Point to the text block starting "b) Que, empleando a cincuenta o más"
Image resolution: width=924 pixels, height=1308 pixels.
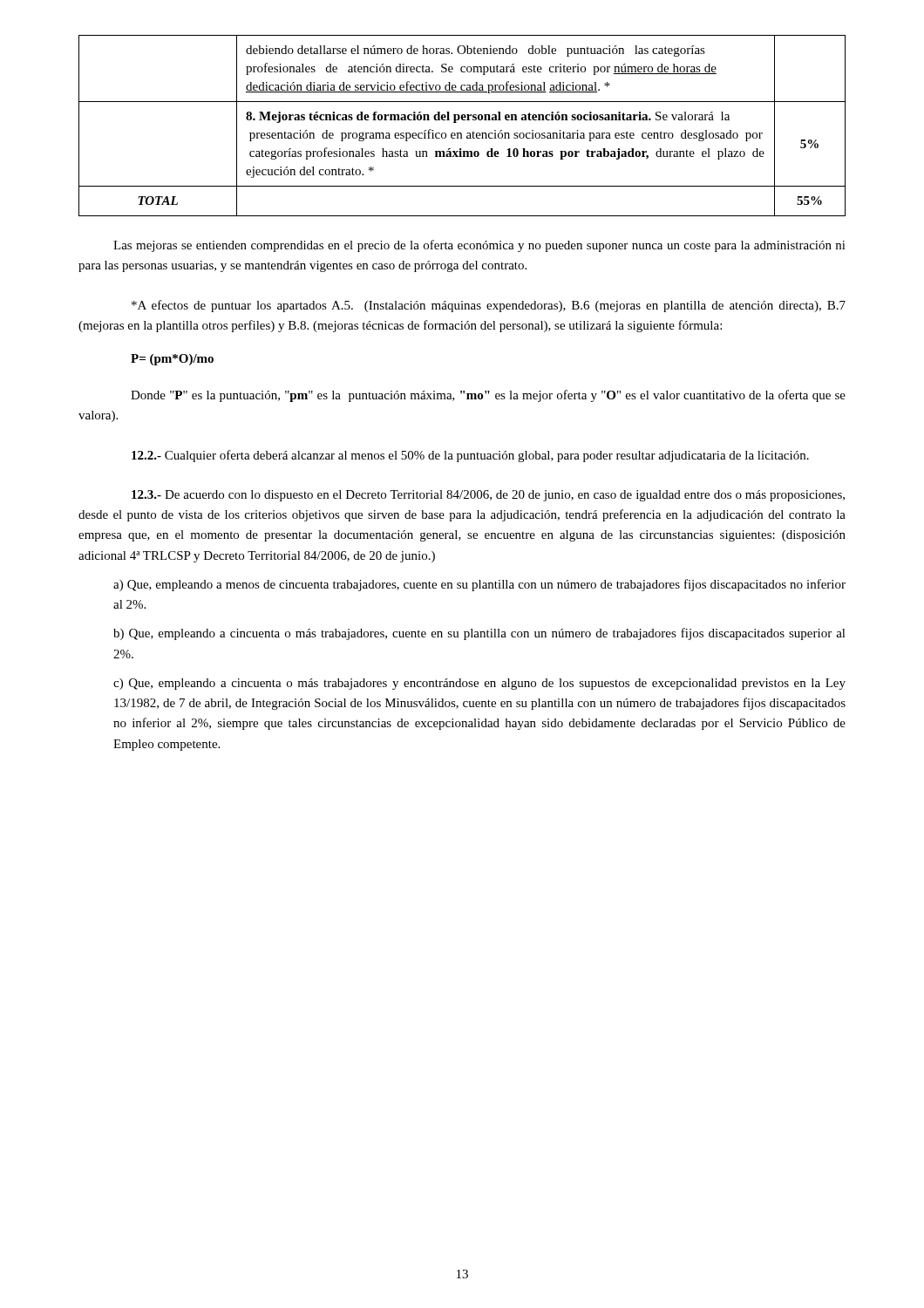[x=479, y=643]
